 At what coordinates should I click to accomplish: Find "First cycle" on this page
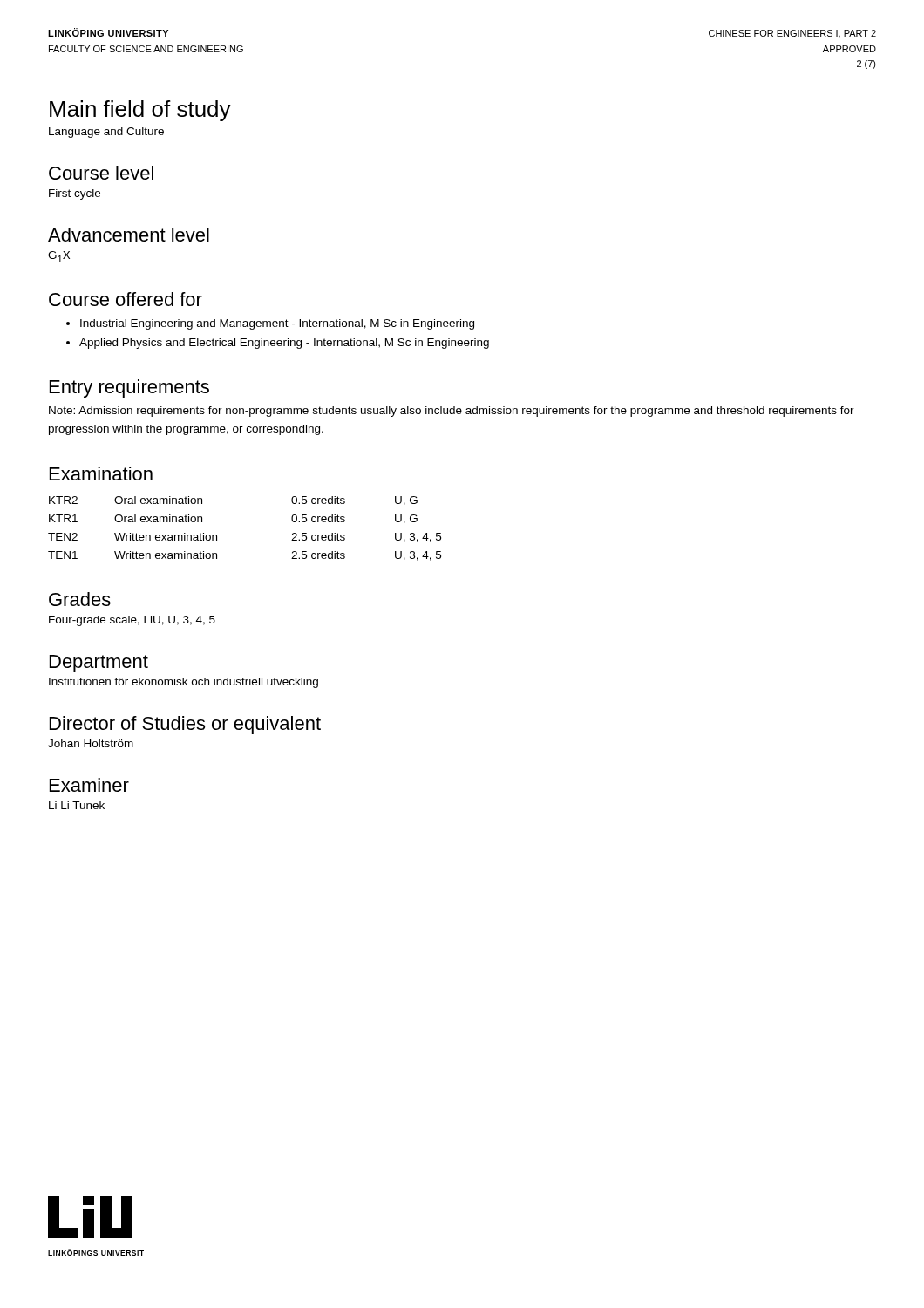click(x=75, y=194)
